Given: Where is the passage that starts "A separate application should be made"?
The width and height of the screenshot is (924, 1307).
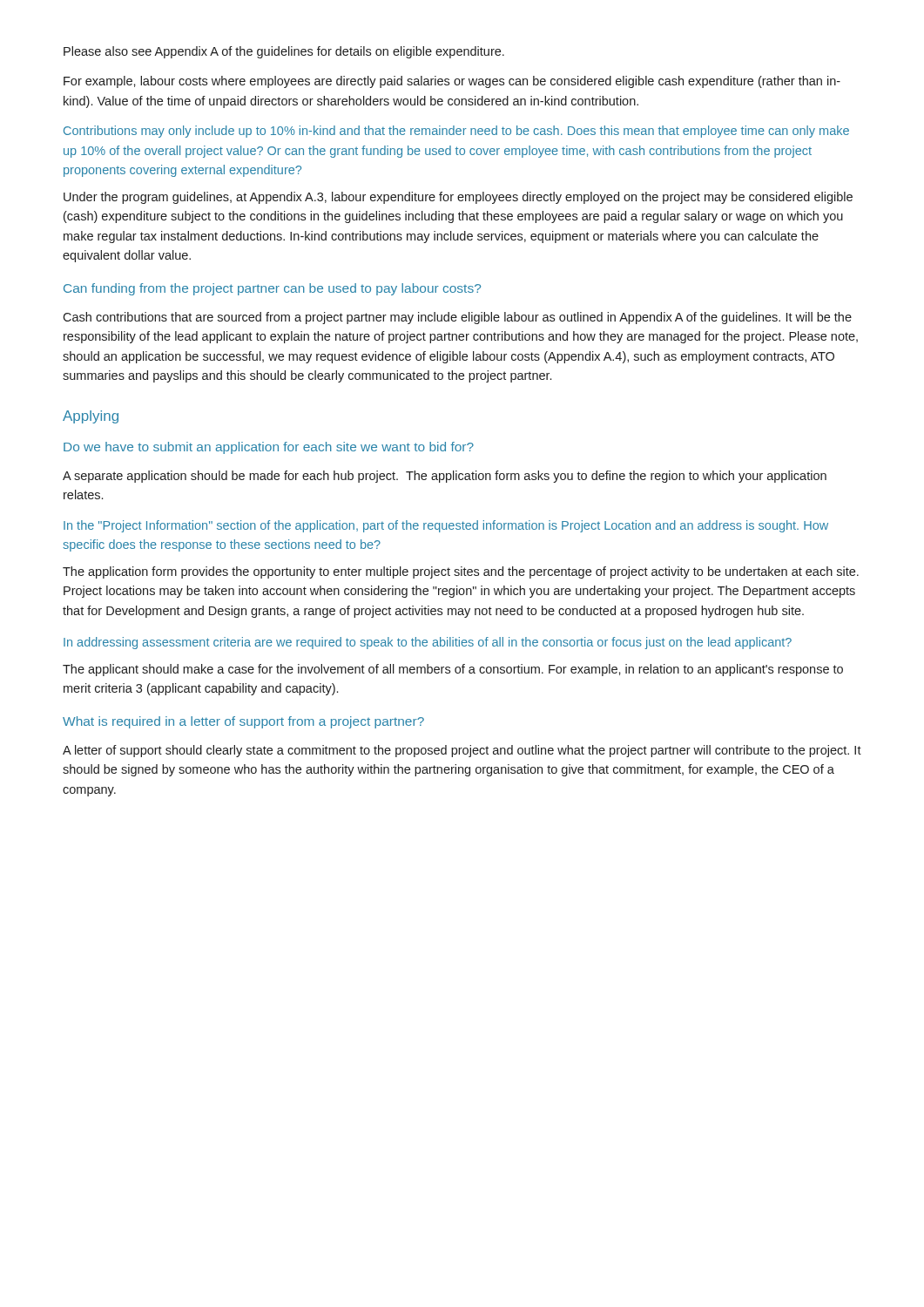Looking at the screenshot, I should tap(445, 485).
